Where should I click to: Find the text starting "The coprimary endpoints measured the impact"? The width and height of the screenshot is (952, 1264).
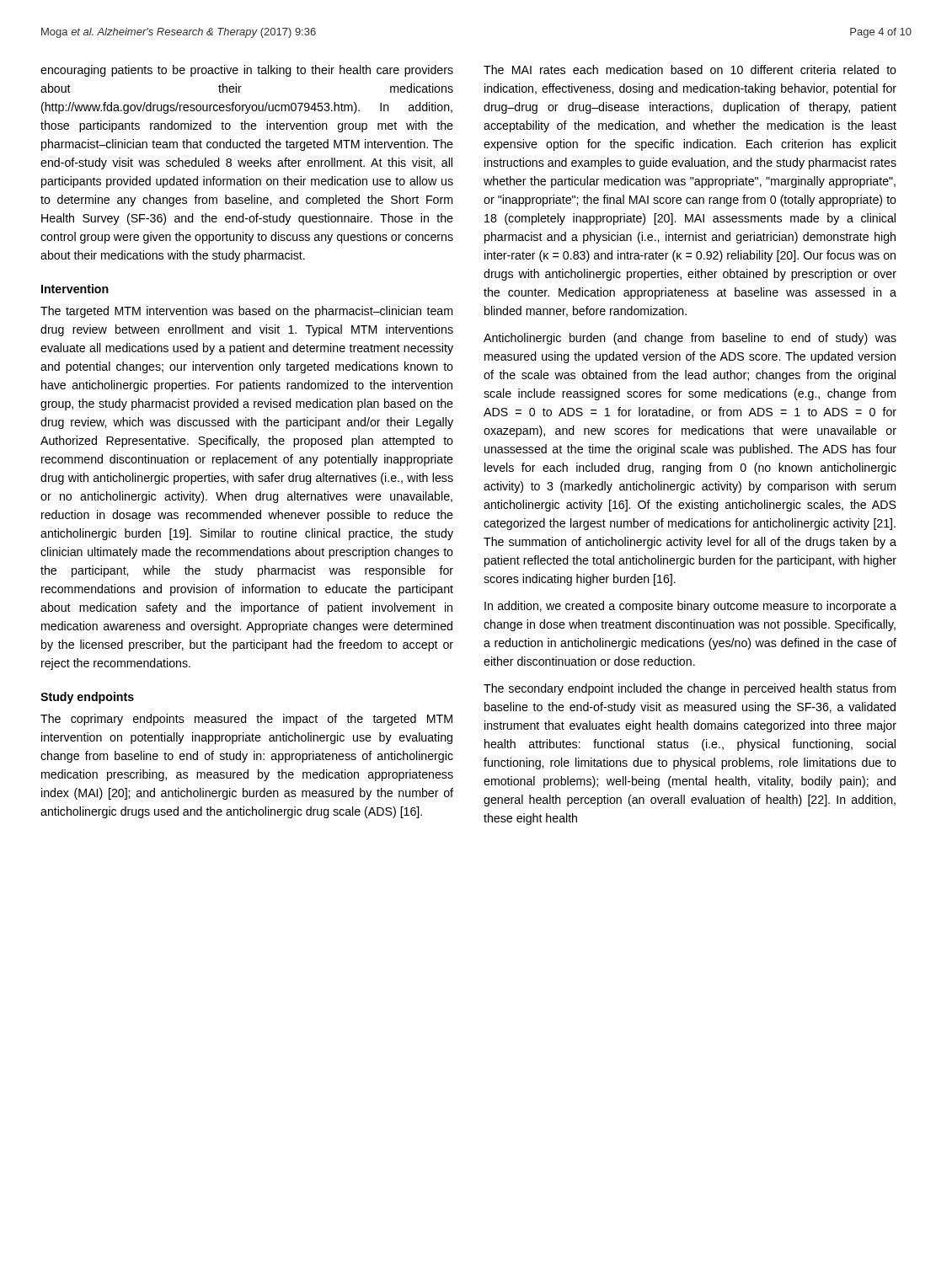(247, 765)
